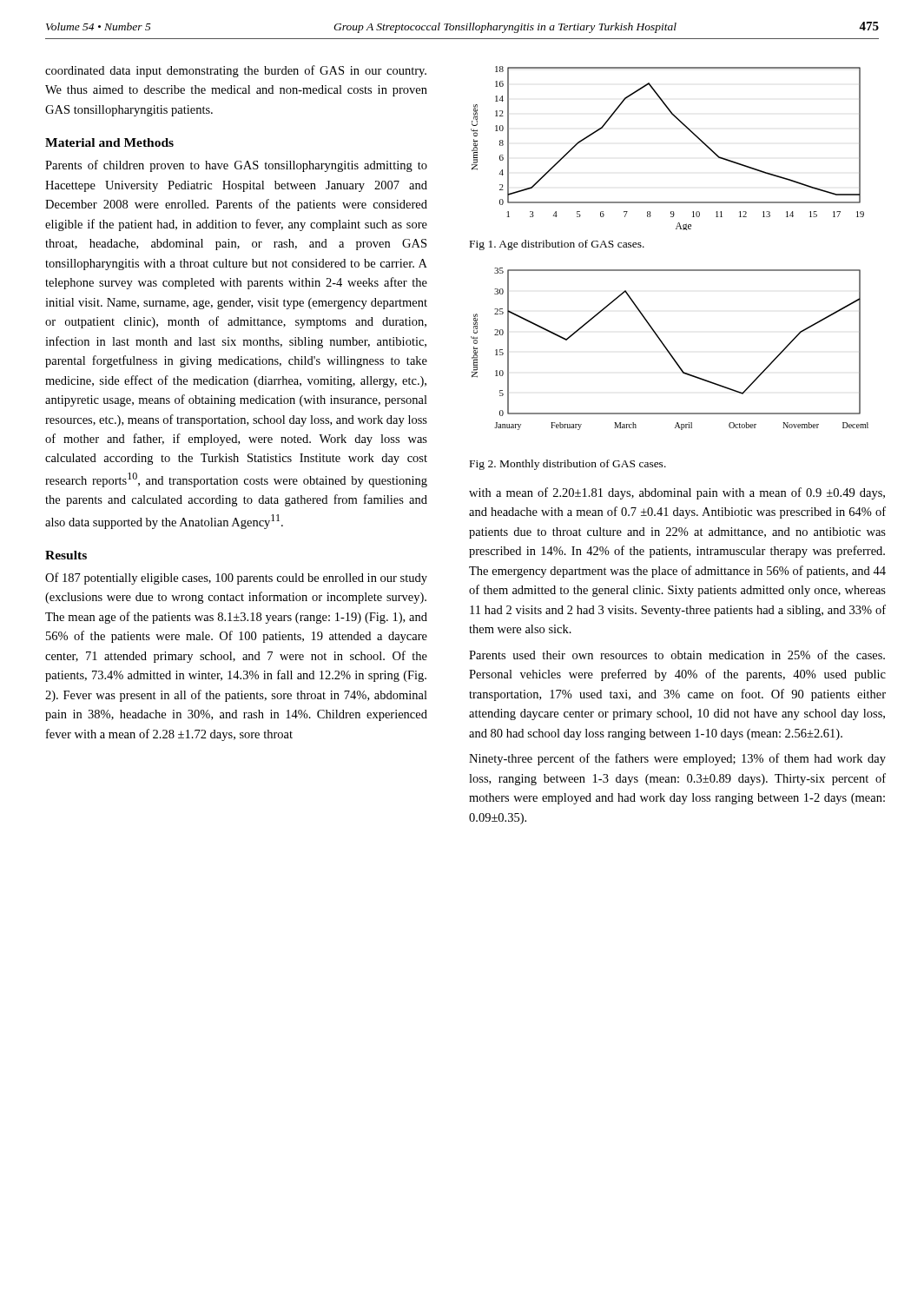Locate the caption that reads "Fig 1. Age distribution of GAS cases."

[557, 244]
